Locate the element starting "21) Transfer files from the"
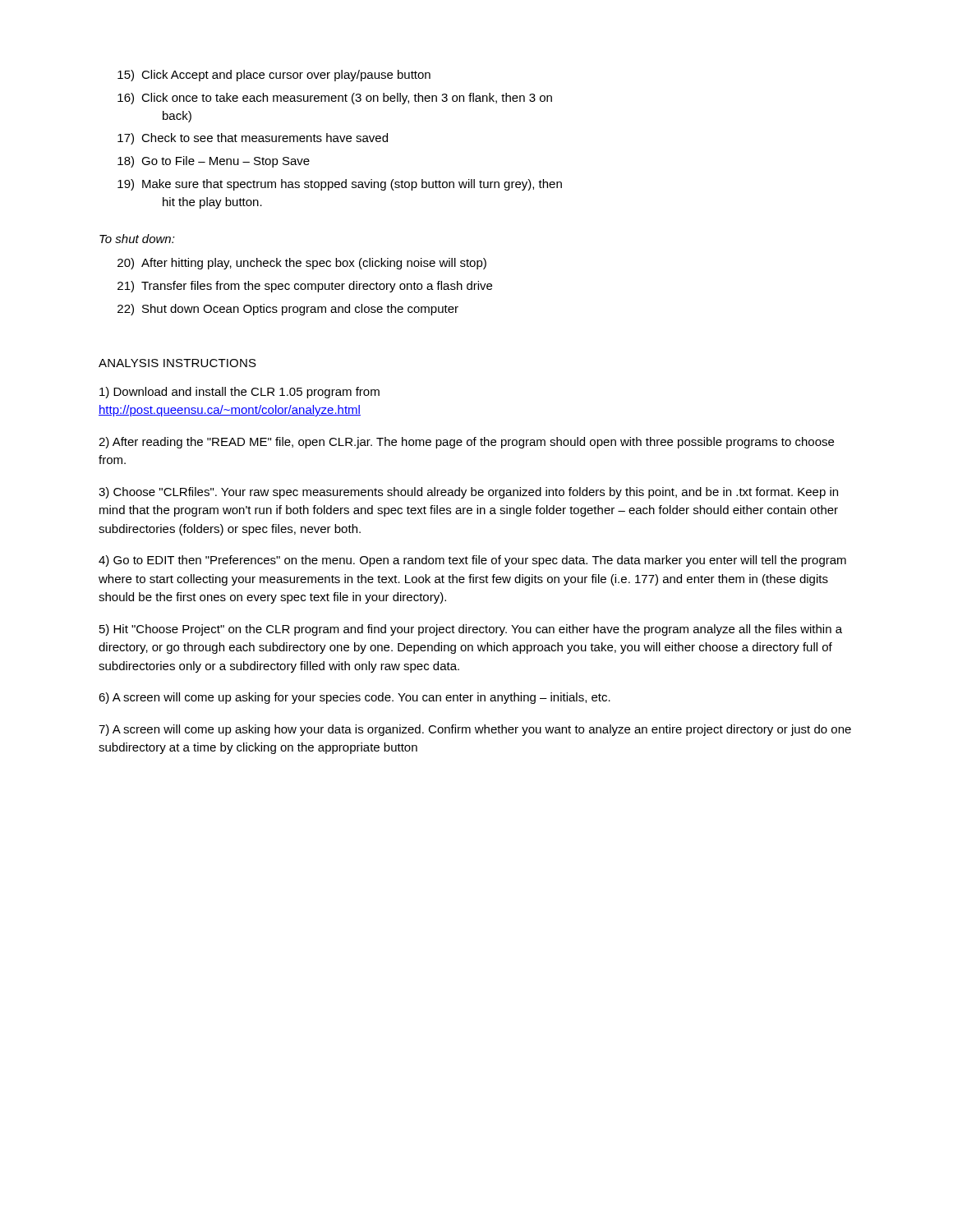The width and height of the screenshot is (953, 1232). (x=476, y=286)
